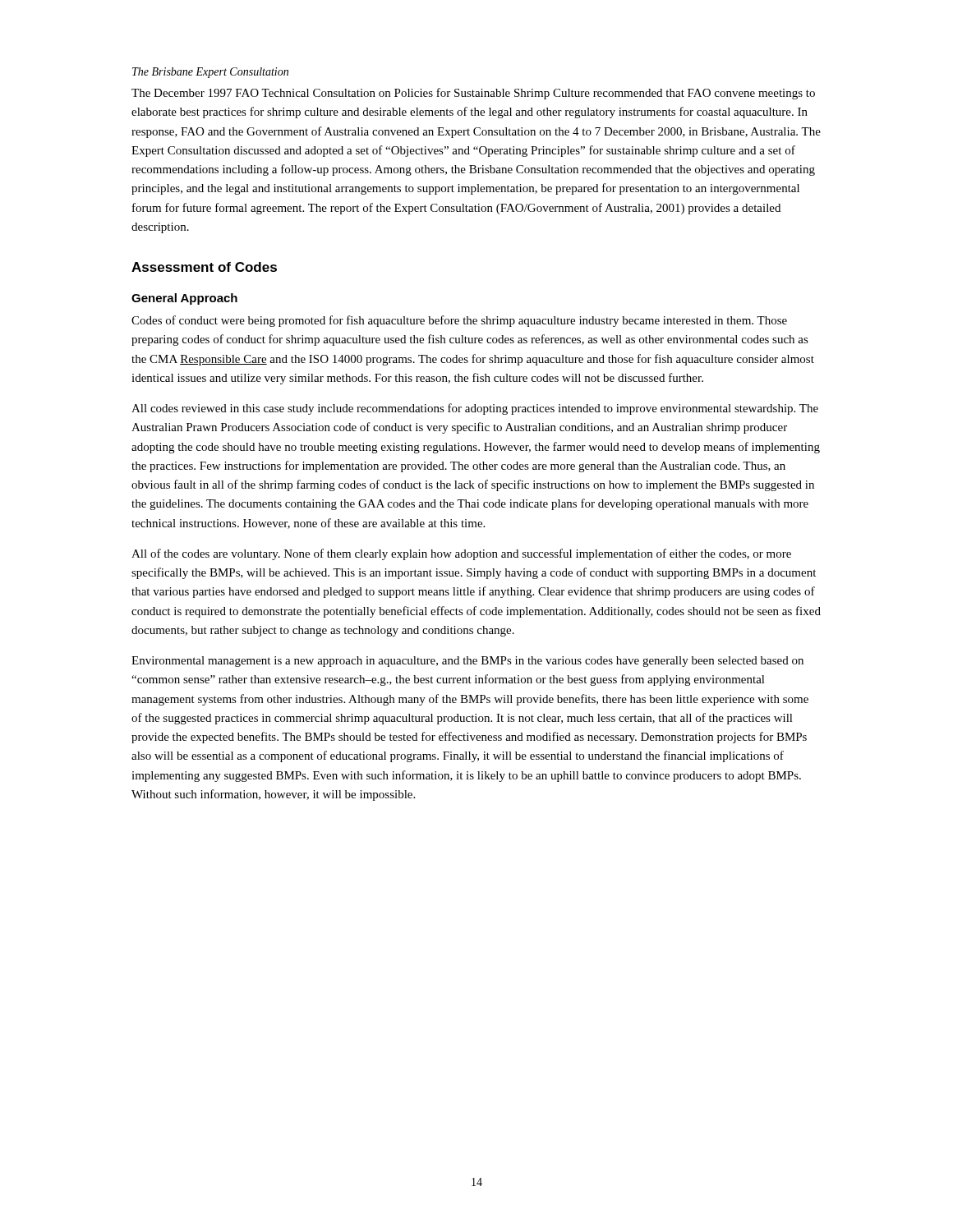Find the caption containing "The Brisbane Expert Consultation"
The width and height of the screenshot is (953, 1232).
(x=210, y=72)
